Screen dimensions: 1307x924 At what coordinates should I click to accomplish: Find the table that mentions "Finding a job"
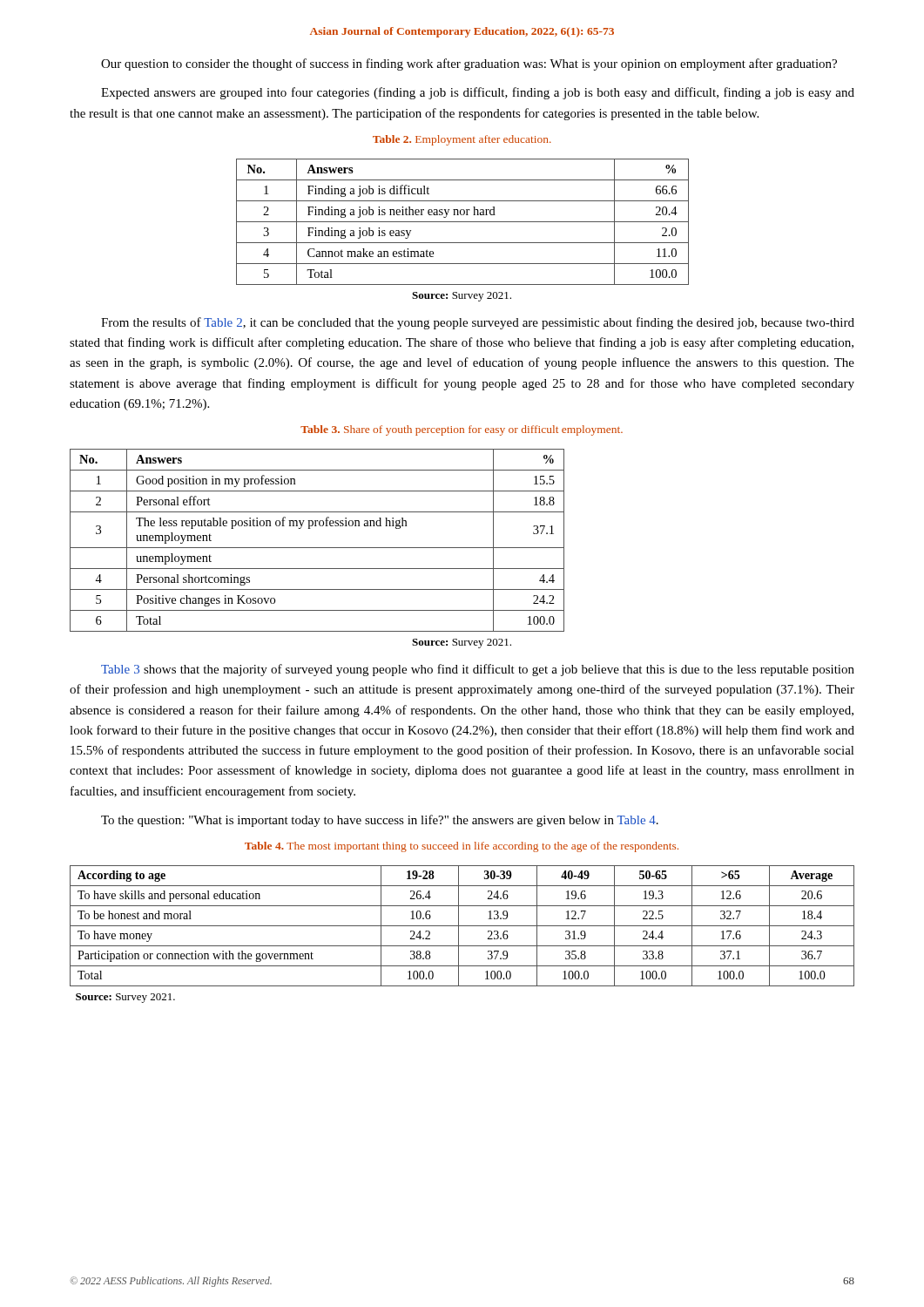(462, 222)
